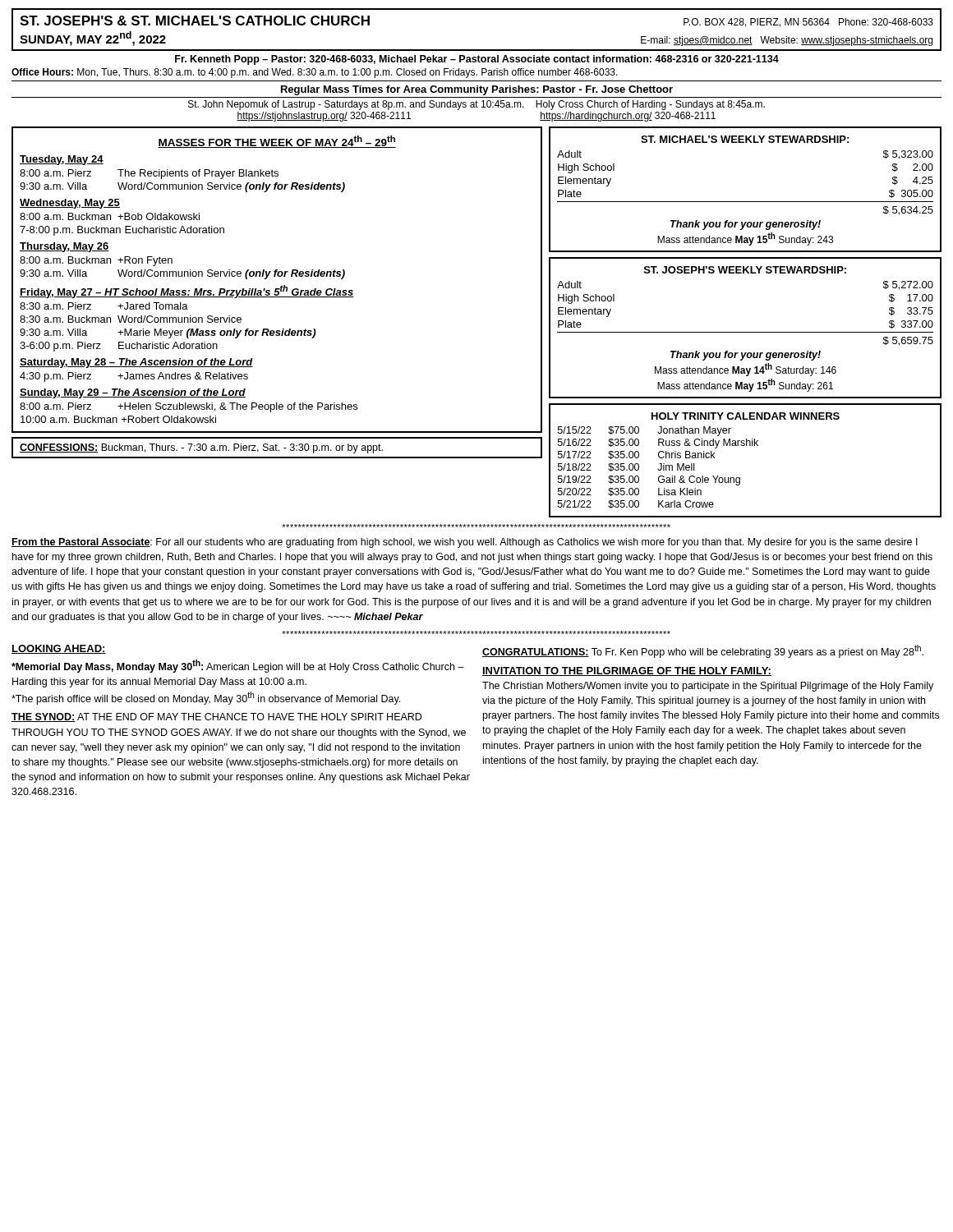Image resolution: width=953 pixels, height=1232 pixels.
Task: Navigate to the text starting "Fr. Kenneth Popp –"
Action: pos(476,59)
